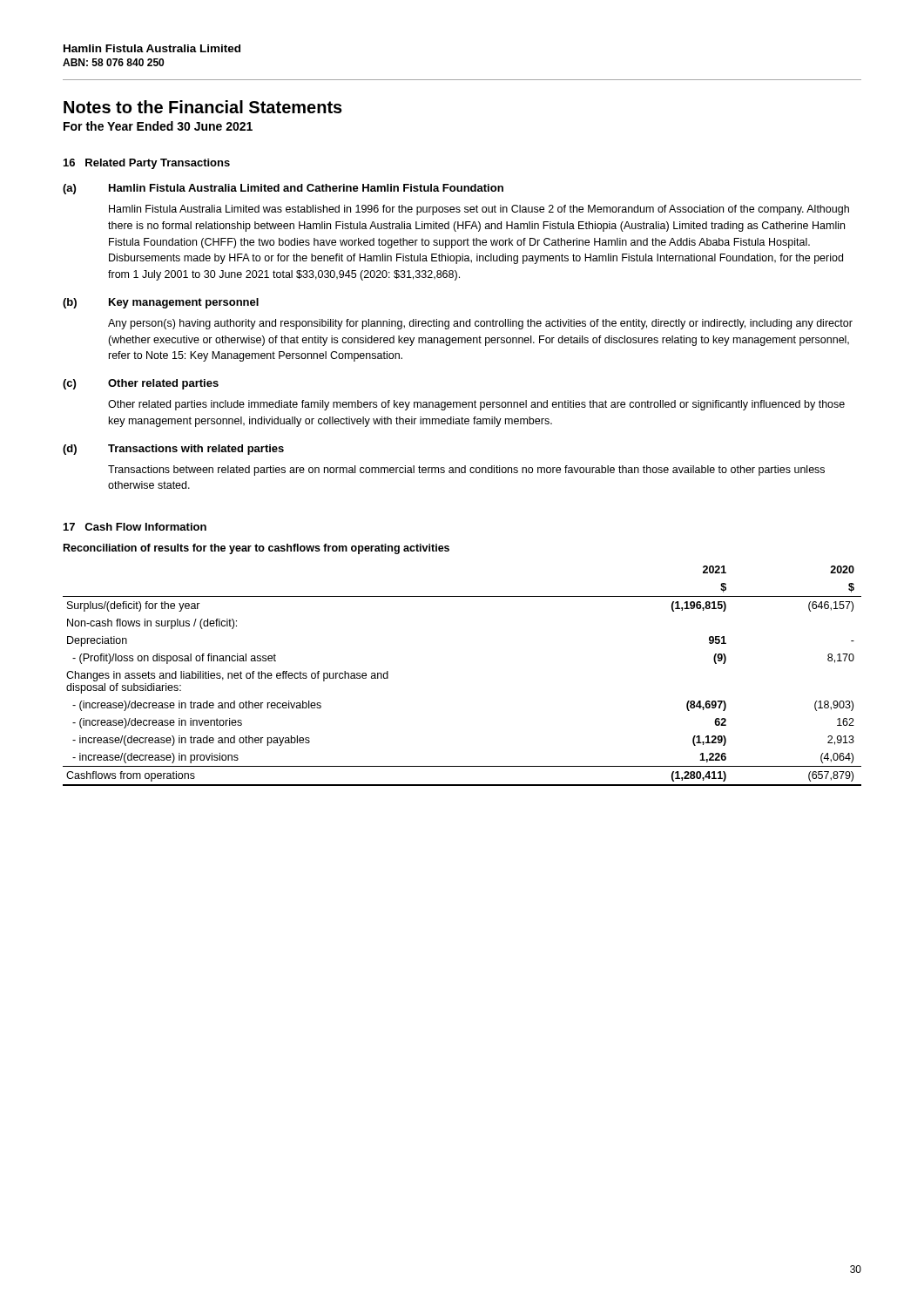This screenshot has width=924, height=1307.
Task: Select the text block starting "Other related parties include immediate family members"
Action: click(x=477, y=412)
